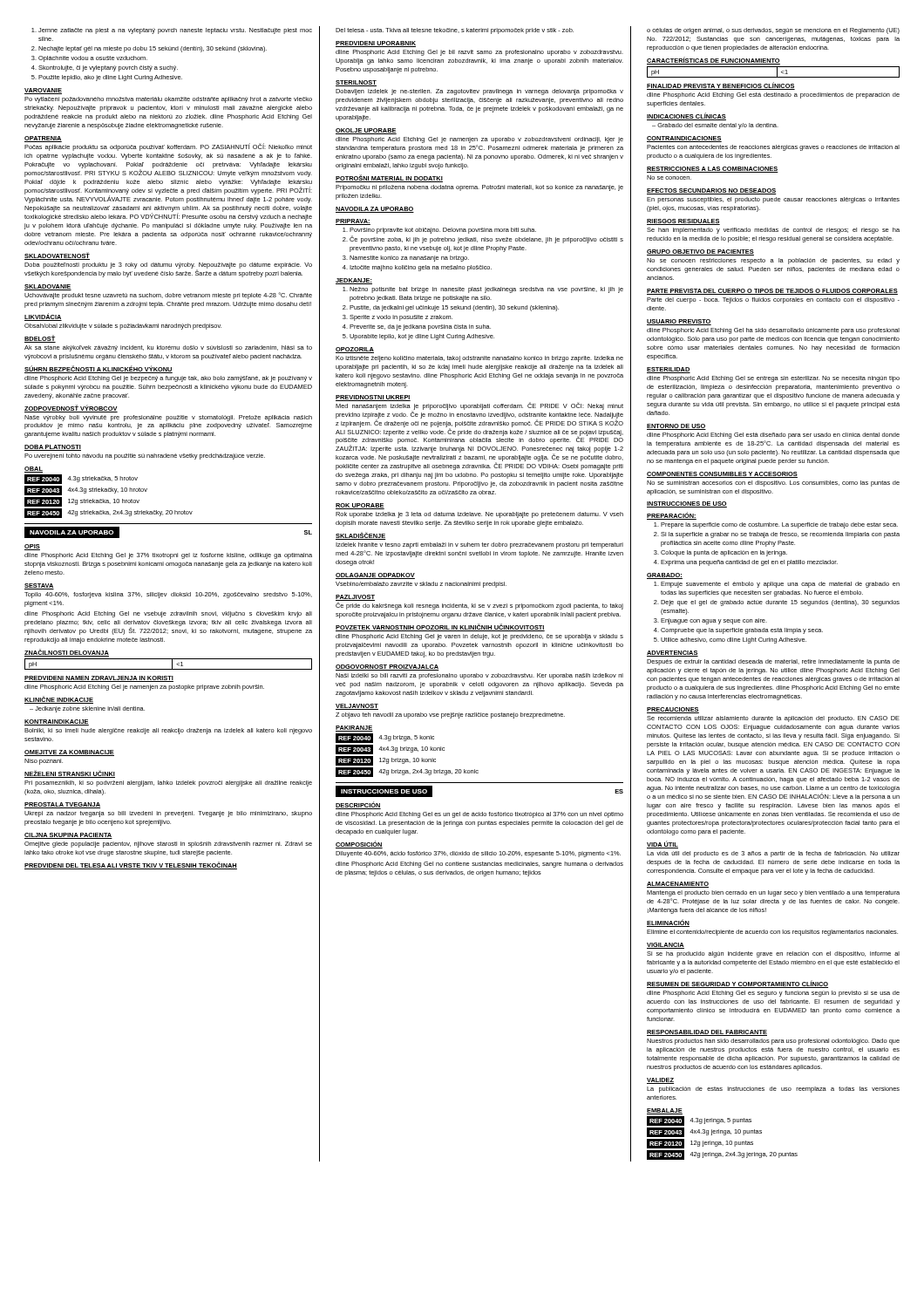The height and width of the screenshot is (1308, 924).
Task: Navigate to the block starting "Naše výrobky boli vyvinuté pre profesionálne"
Action: point(168,426)
